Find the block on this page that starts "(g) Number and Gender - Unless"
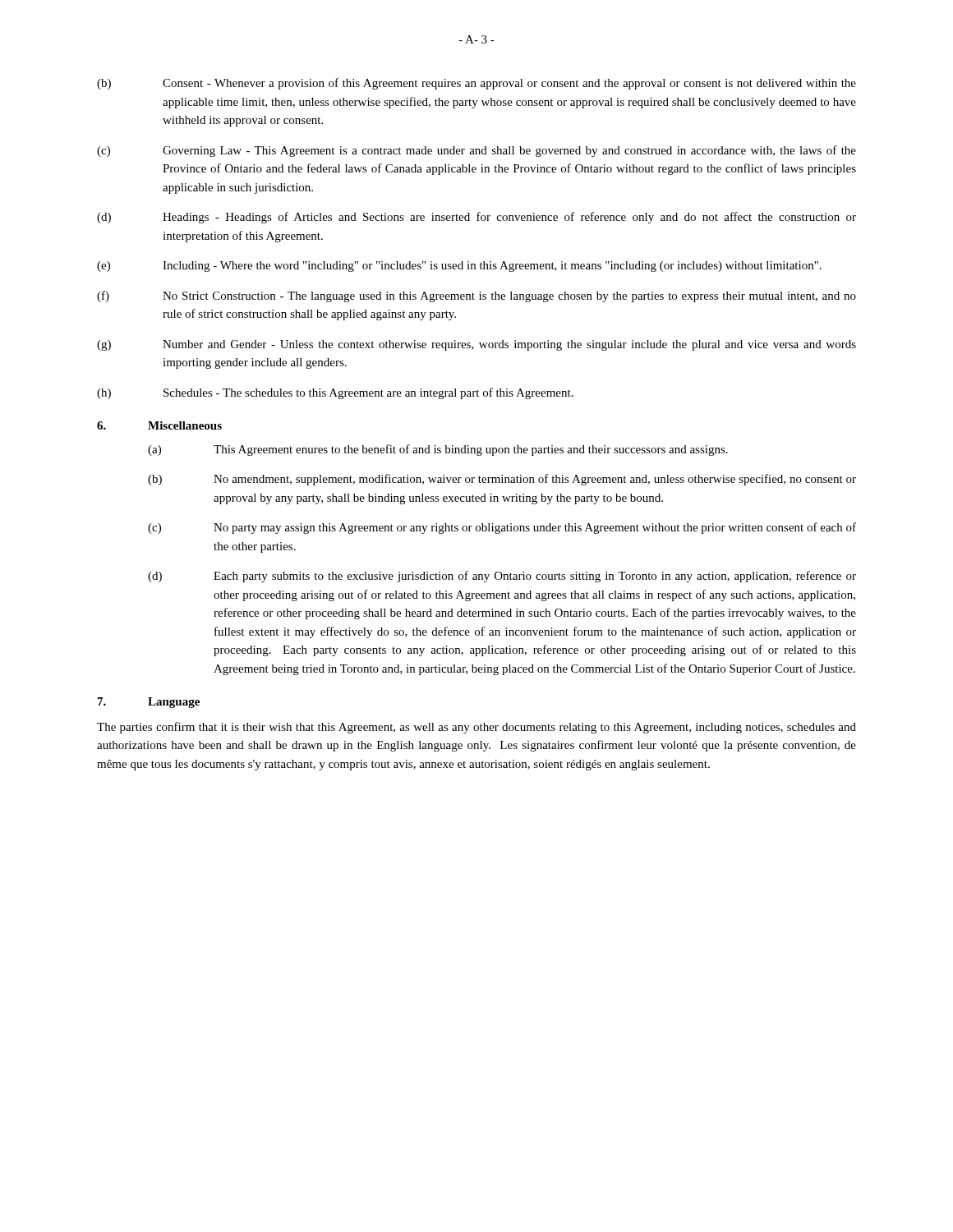 (476, 353)
